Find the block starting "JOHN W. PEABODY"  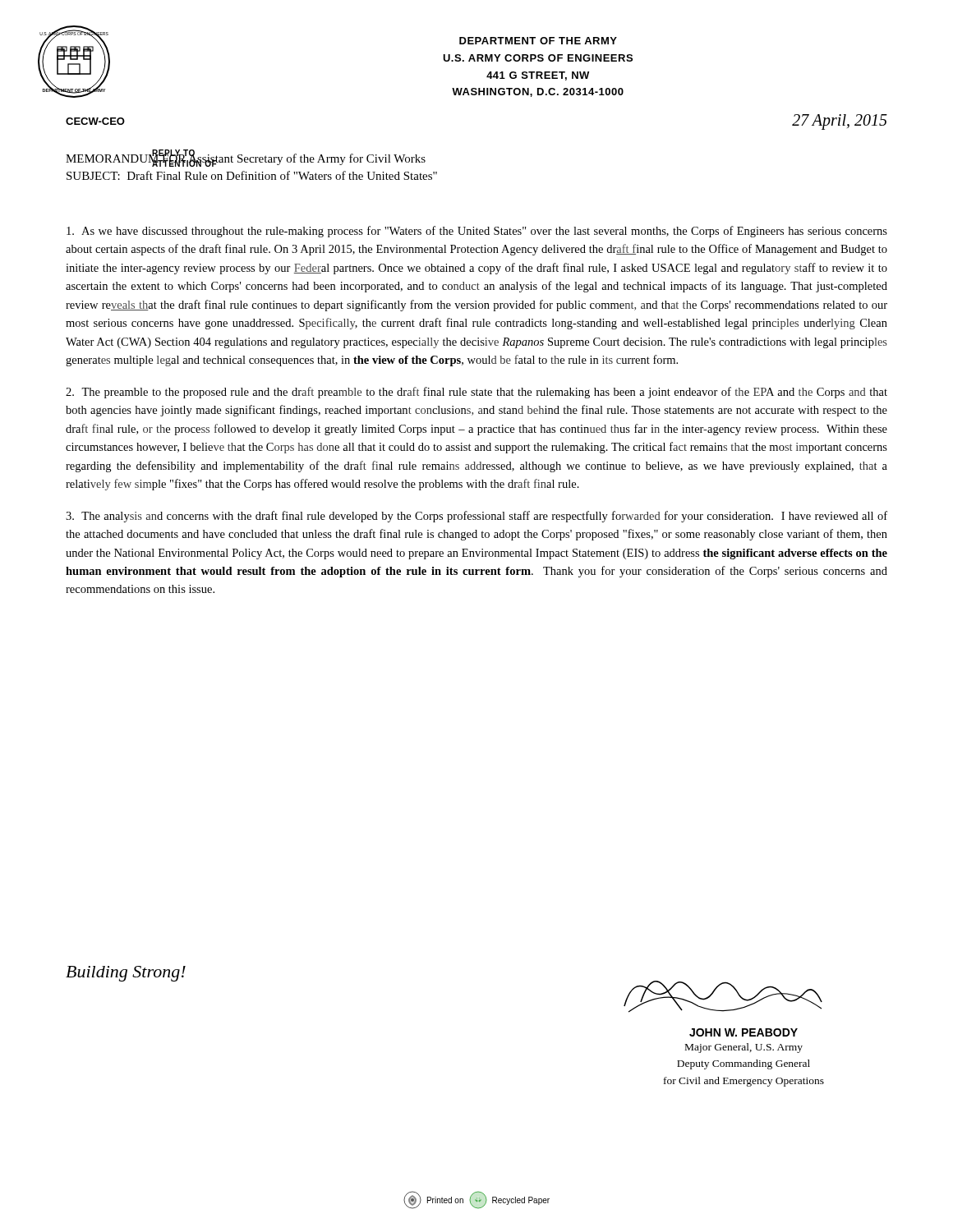[x=743, y=1025]
